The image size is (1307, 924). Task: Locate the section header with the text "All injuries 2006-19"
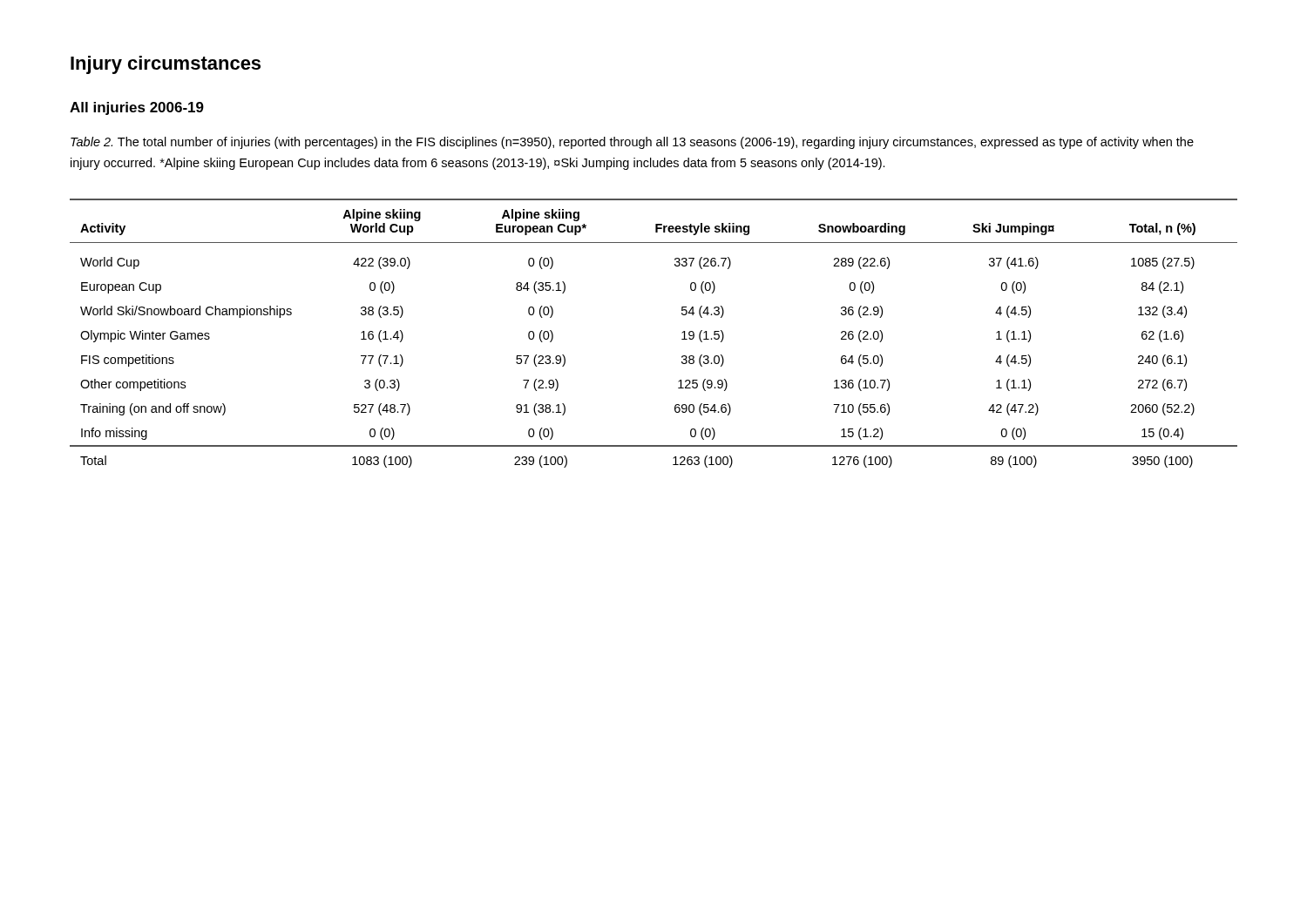click(137, 108)
